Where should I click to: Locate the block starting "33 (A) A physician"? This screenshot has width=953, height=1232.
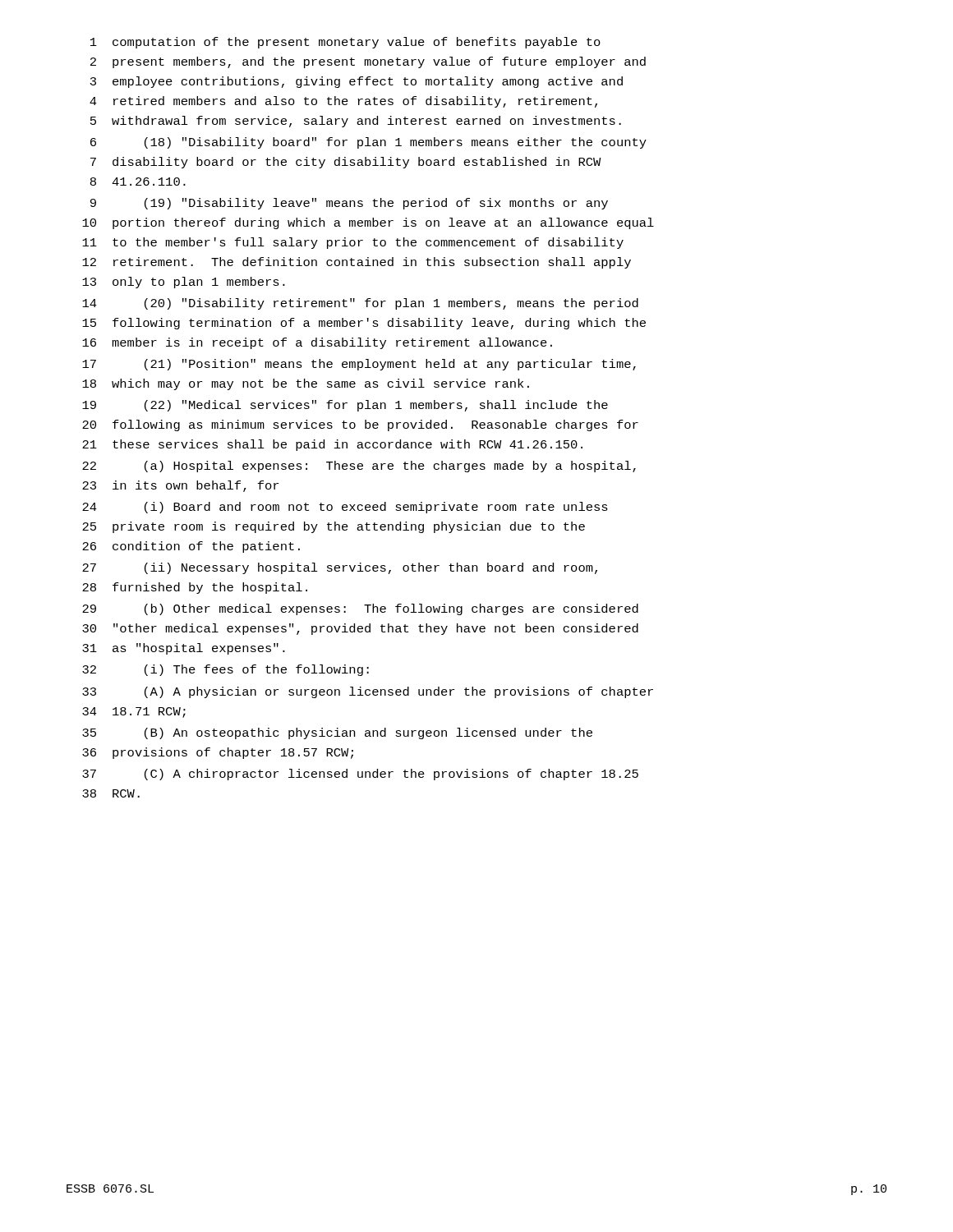(x=476, y=692)
